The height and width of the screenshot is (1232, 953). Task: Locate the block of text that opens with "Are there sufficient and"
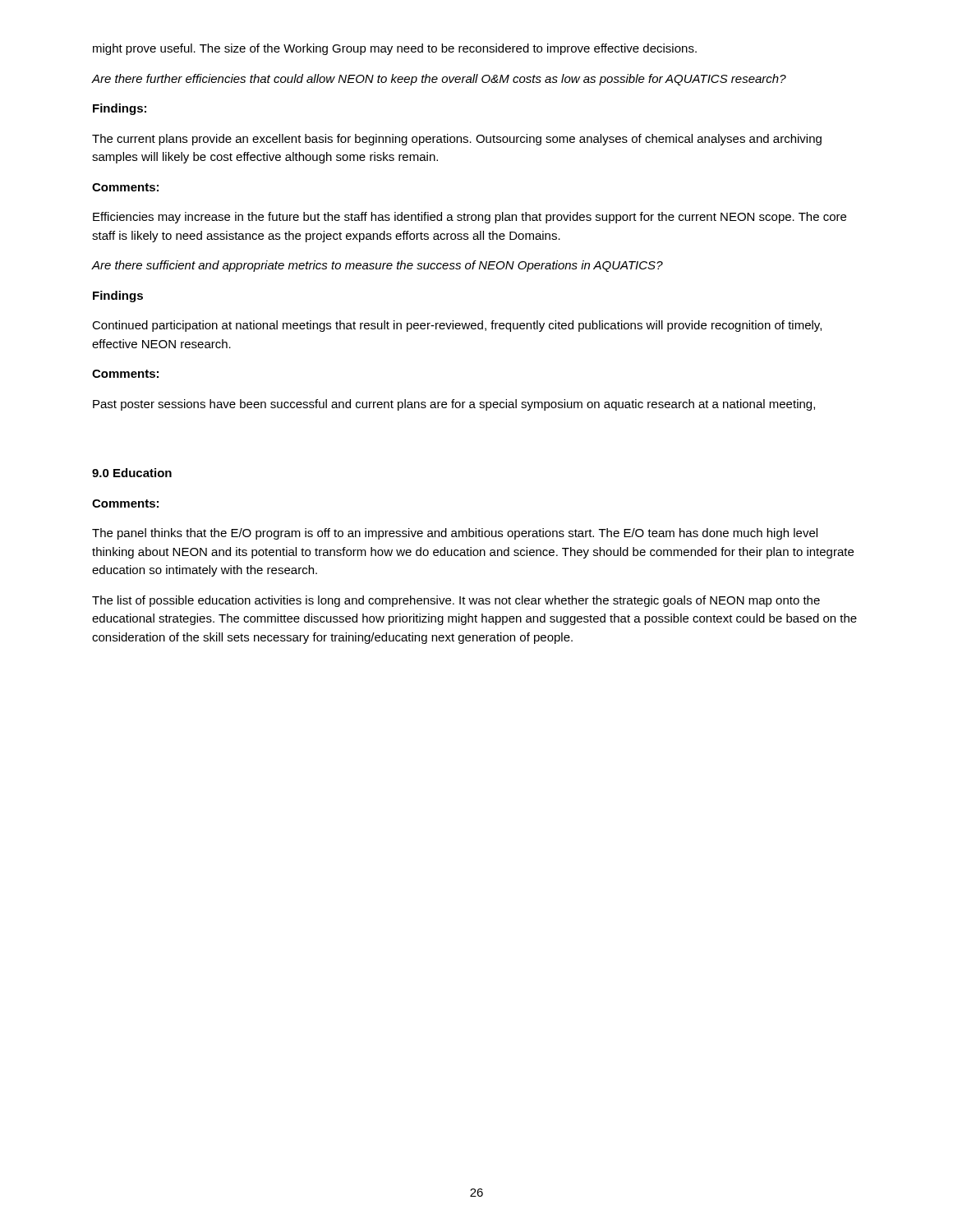(377, 265)
